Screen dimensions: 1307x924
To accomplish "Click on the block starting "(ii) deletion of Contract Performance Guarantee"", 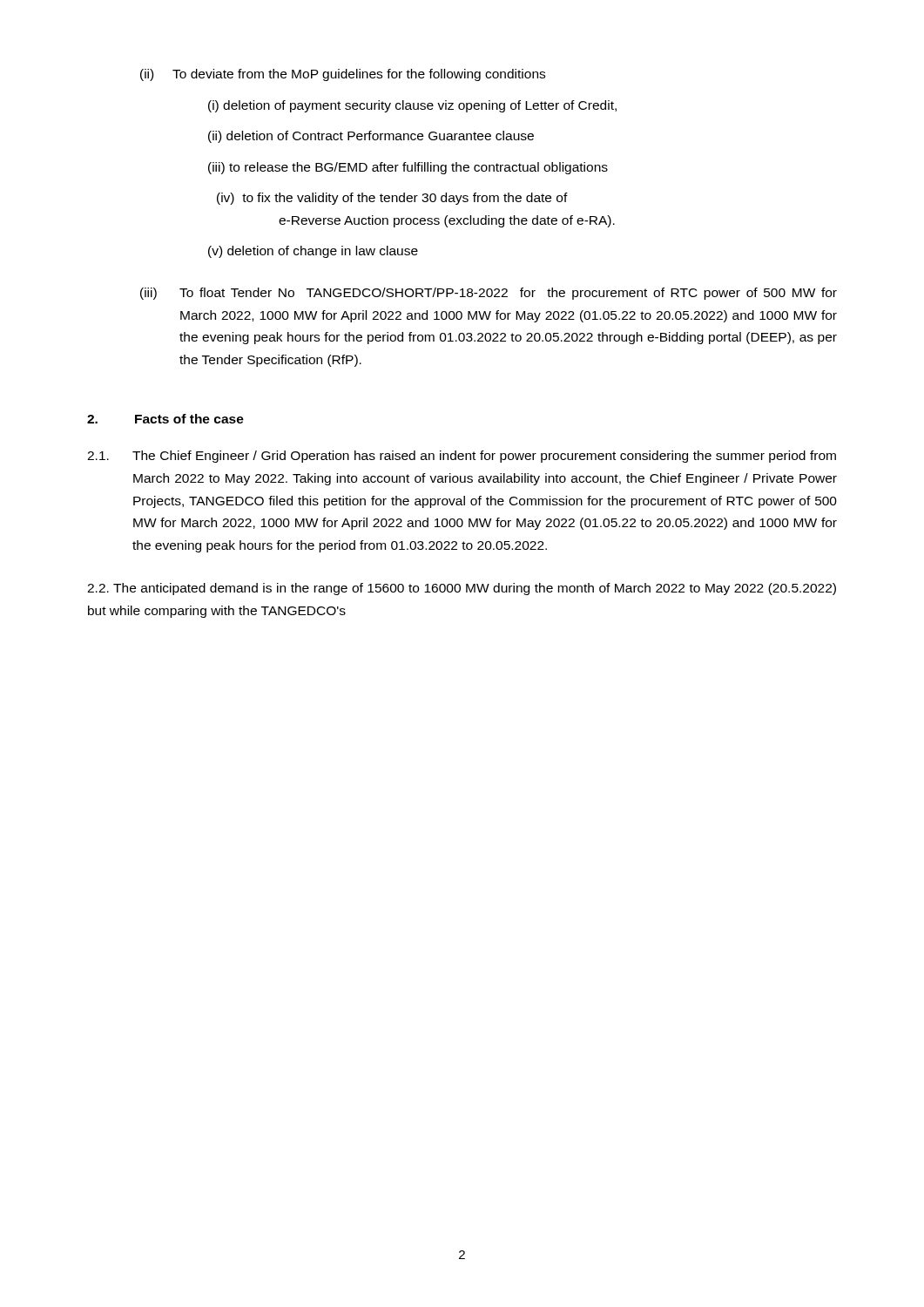I will coord(371,136).
